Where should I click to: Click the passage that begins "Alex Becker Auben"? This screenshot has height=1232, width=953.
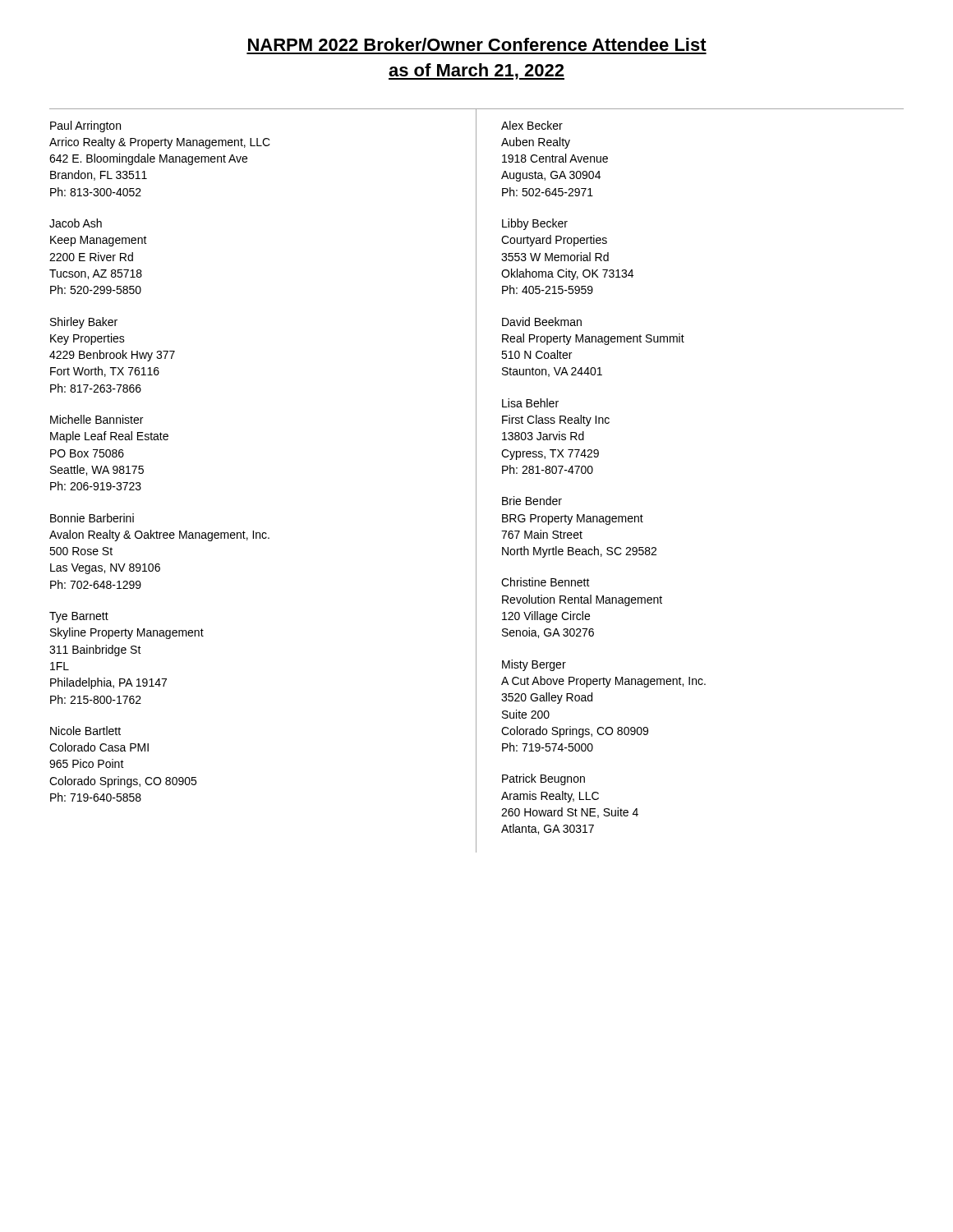[x=532, y=125]
